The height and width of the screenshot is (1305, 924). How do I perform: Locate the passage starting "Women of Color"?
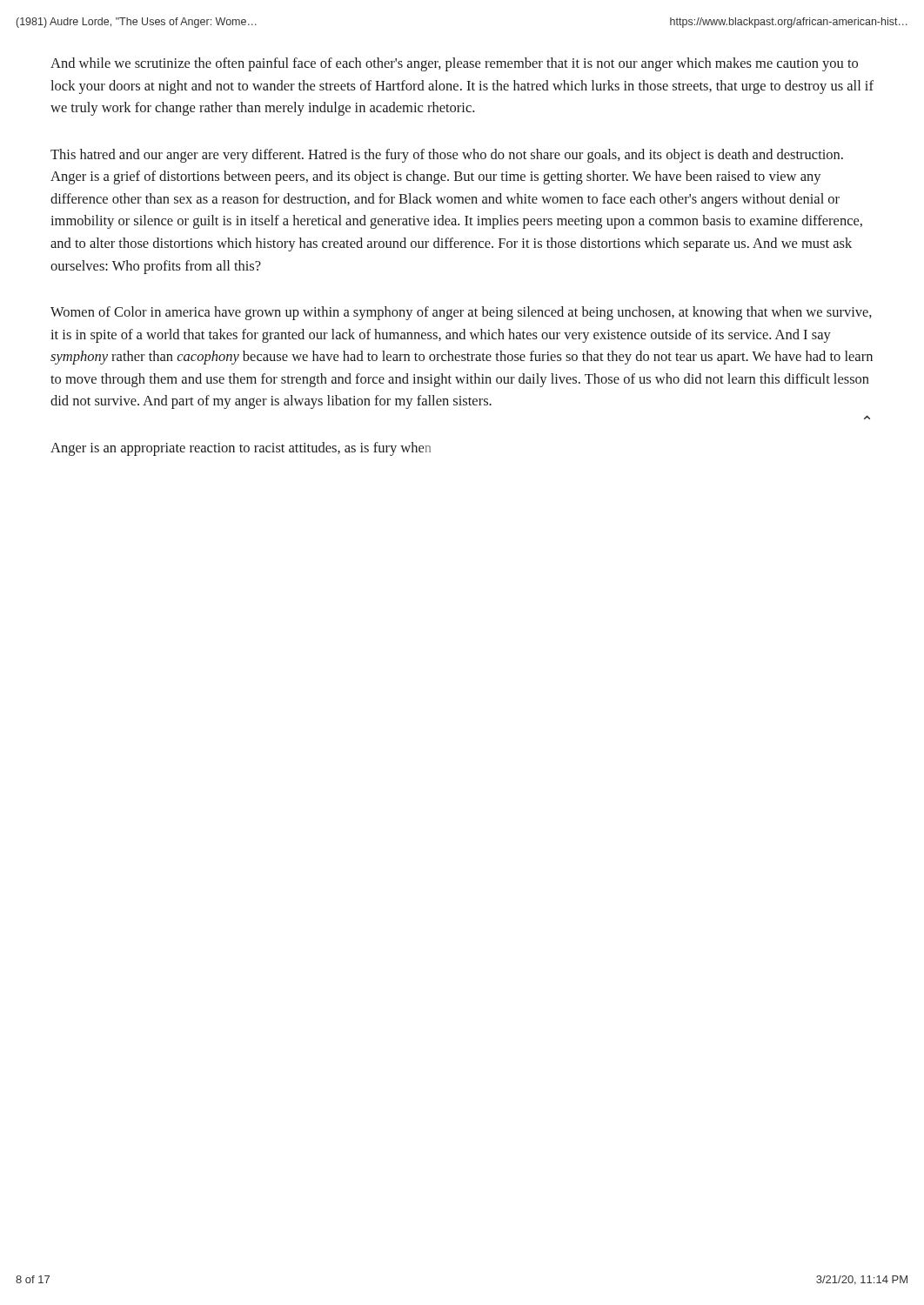[x=462, y=356]
